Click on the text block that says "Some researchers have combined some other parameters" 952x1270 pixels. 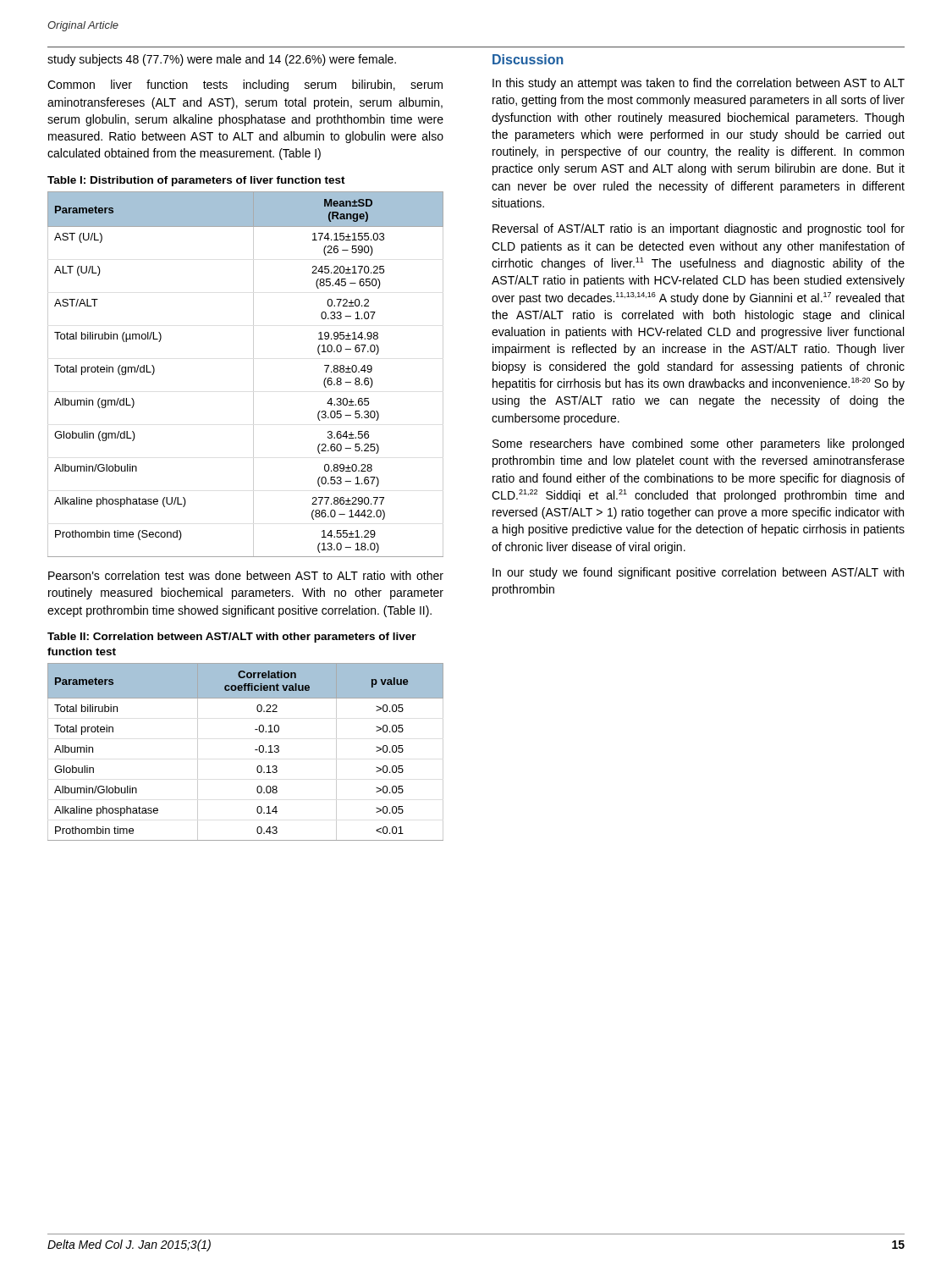(x=698, y=495)
